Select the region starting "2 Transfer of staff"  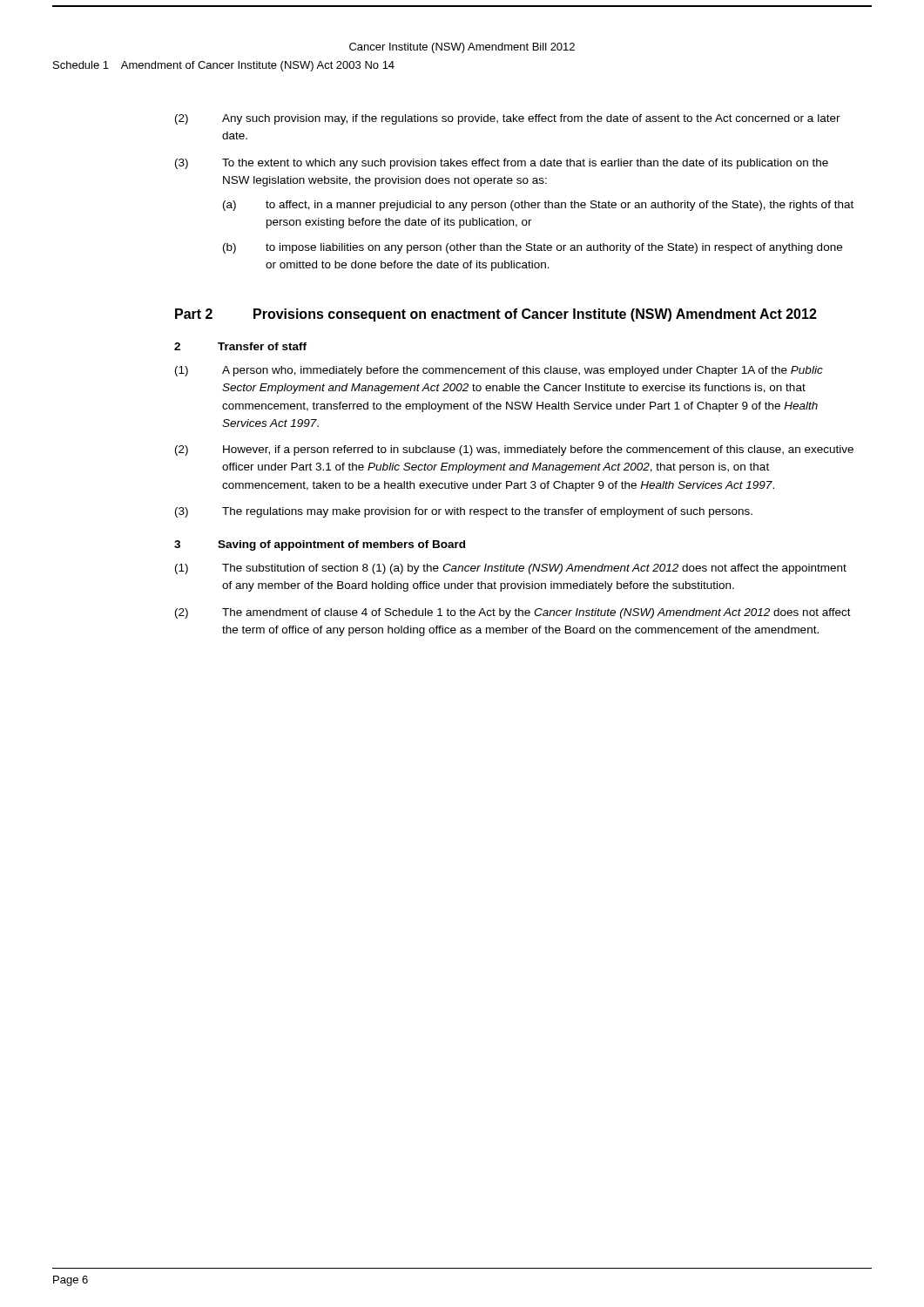click(x=240, y=346)
